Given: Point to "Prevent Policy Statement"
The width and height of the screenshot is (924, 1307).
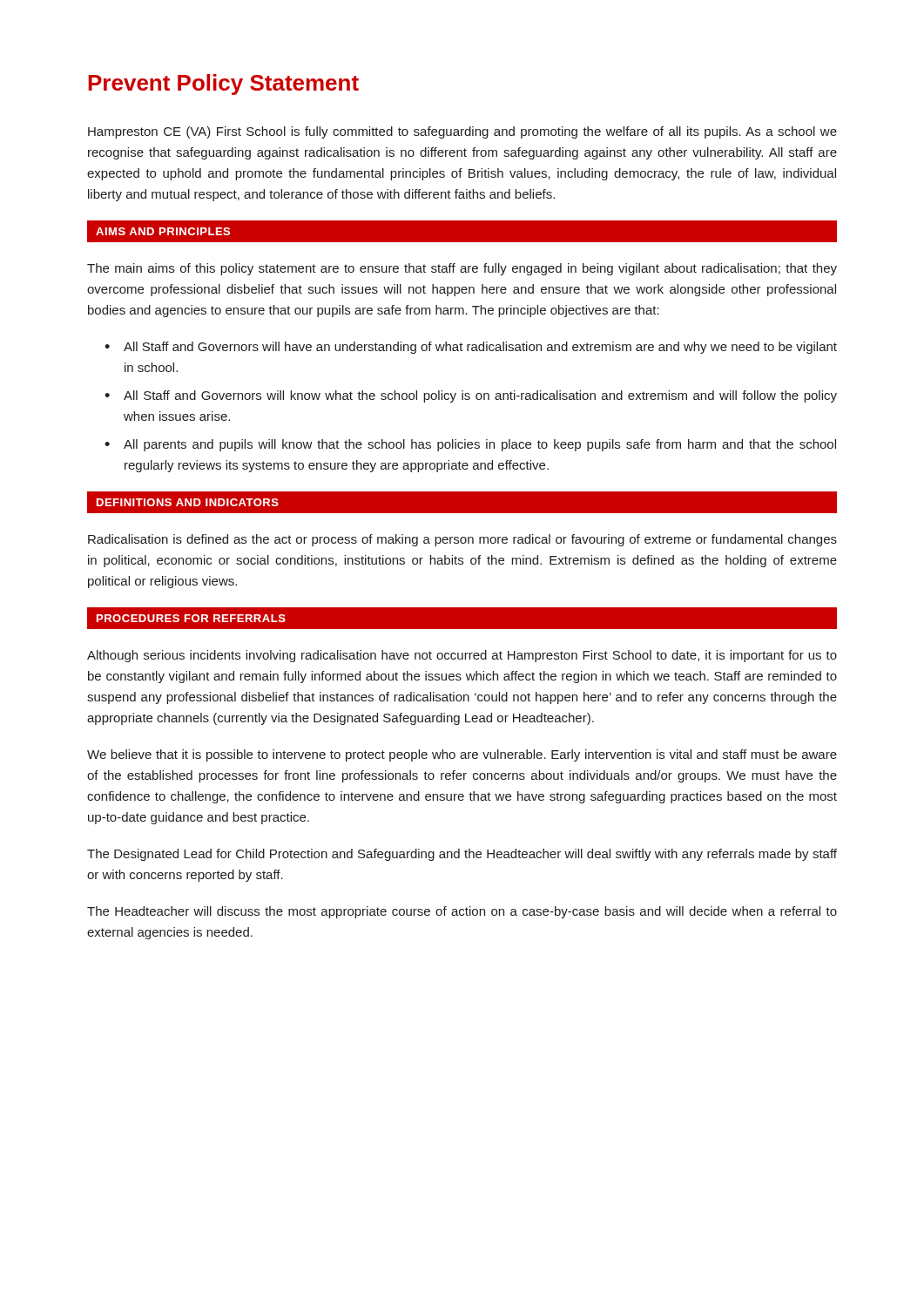Looking at the screenshot, I should point(223,83).
